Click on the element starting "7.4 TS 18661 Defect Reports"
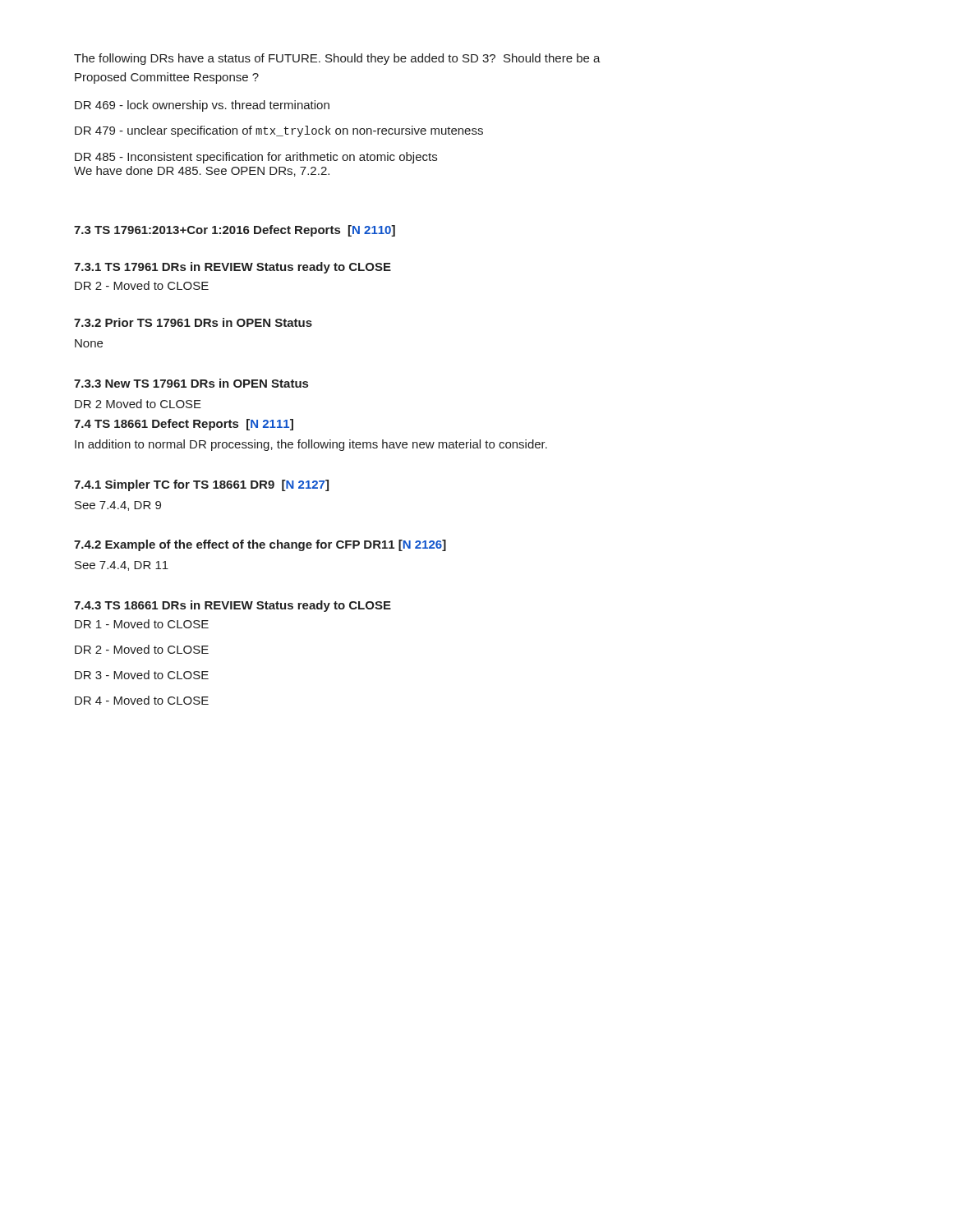This screenshot has height=1232, width=953. pos(184,423)
